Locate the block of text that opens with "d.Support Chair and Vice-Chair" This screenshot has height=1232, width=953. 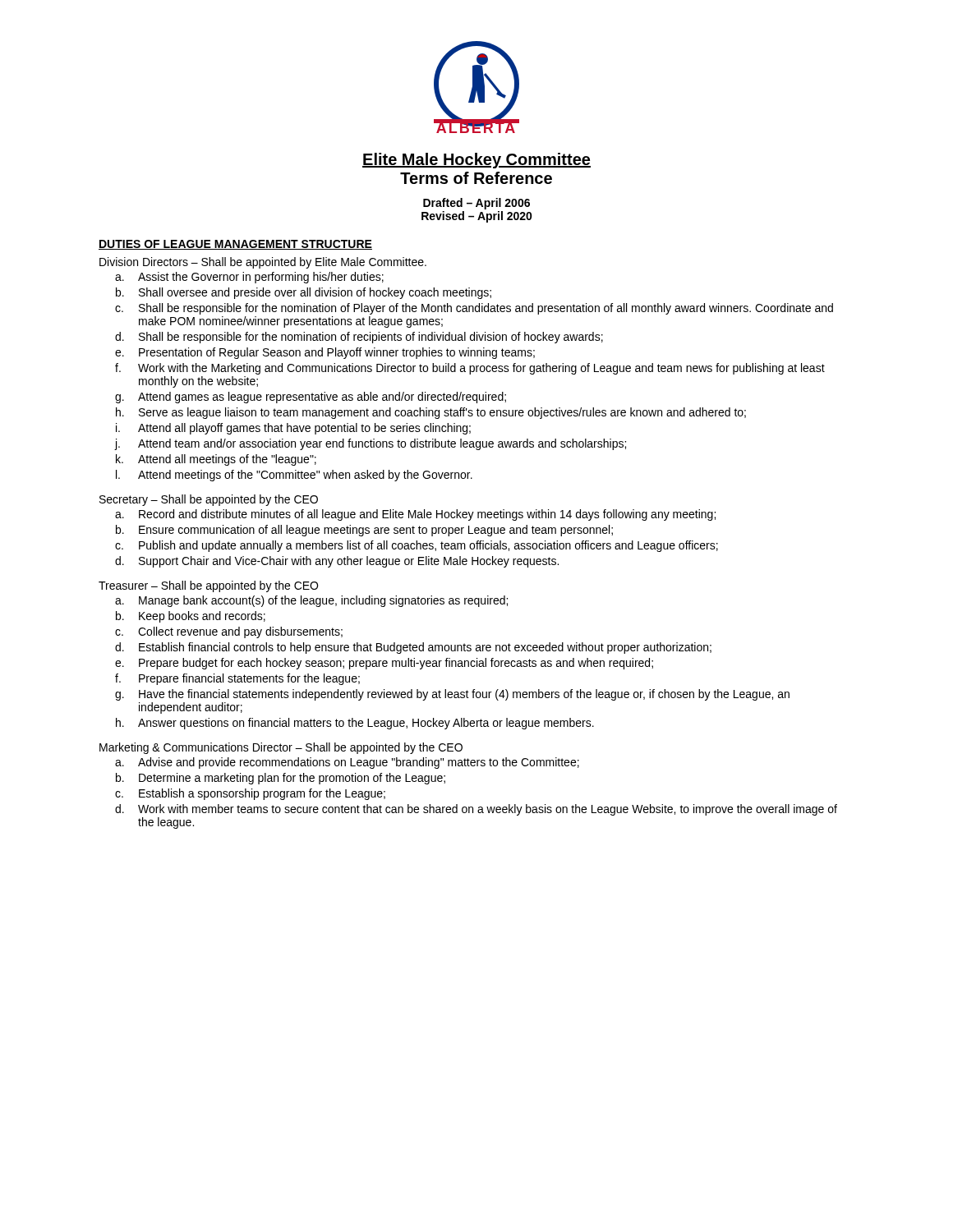coord(485,561)
